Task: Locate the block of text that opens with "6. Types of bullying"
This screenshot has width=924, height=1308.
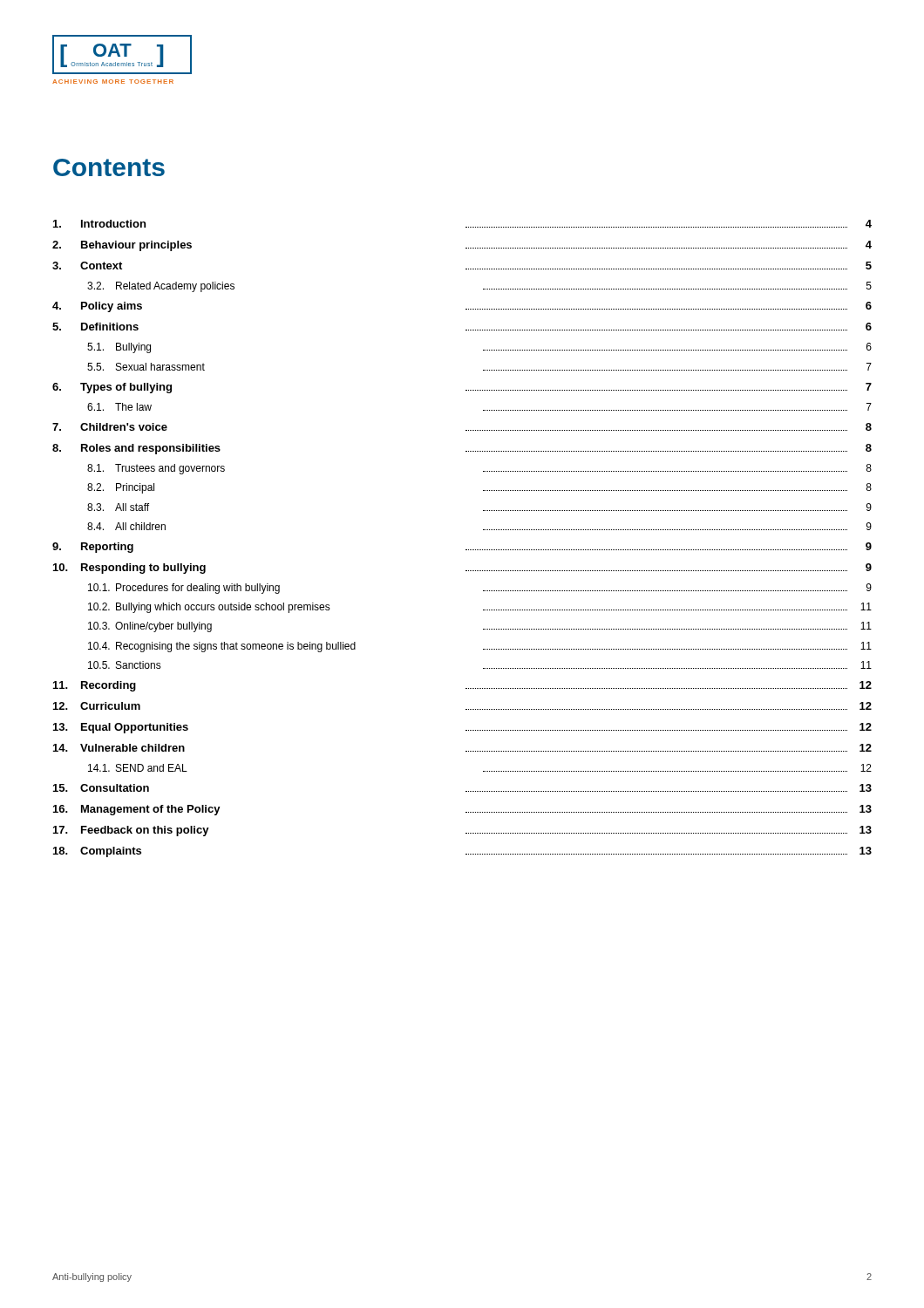Action: 462,387
